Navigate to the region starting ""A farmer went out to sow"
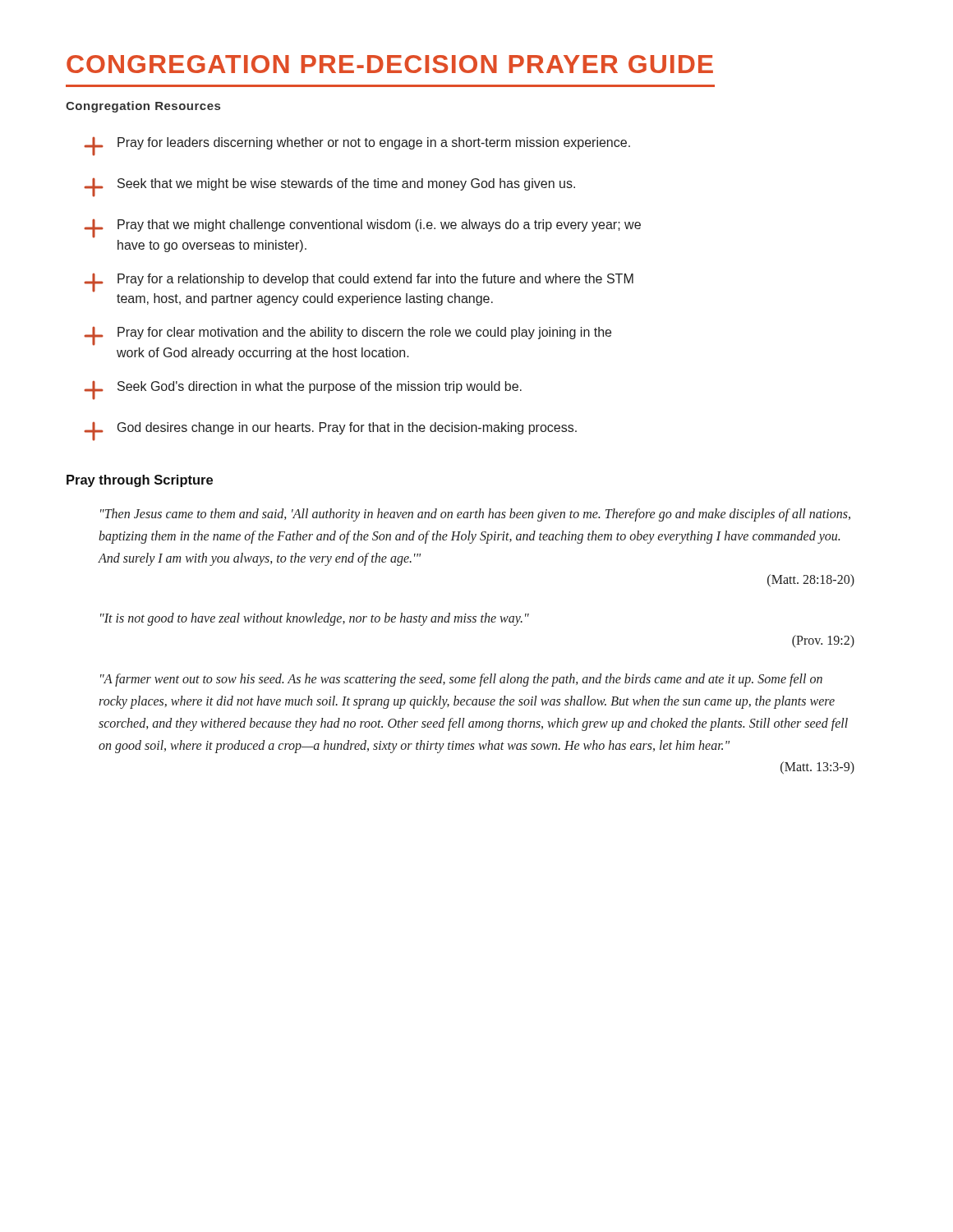The image size is (953, 1232). point(473,712)
